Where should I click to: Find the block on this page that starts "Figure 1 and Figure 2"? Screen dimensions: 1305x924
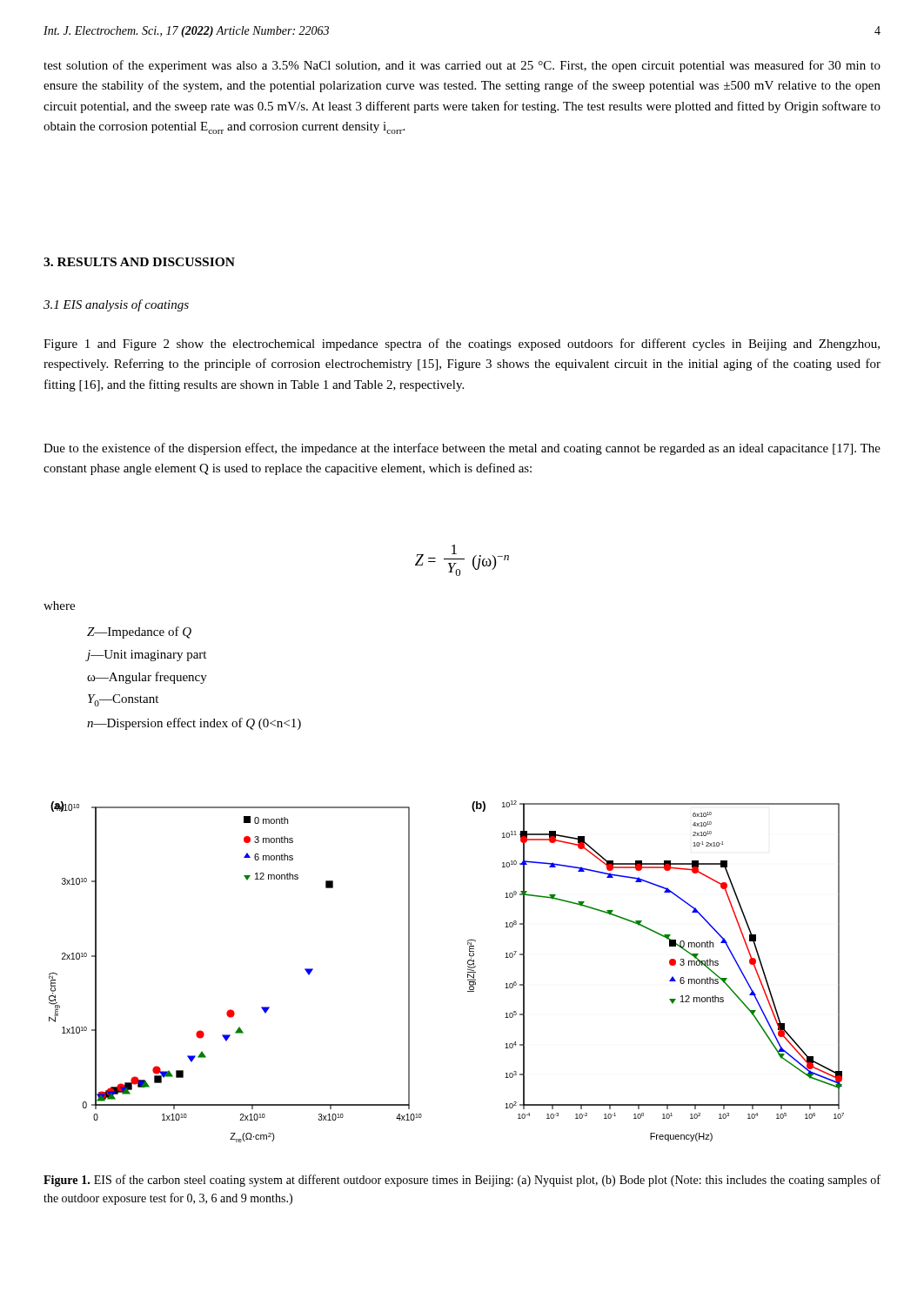462,364
